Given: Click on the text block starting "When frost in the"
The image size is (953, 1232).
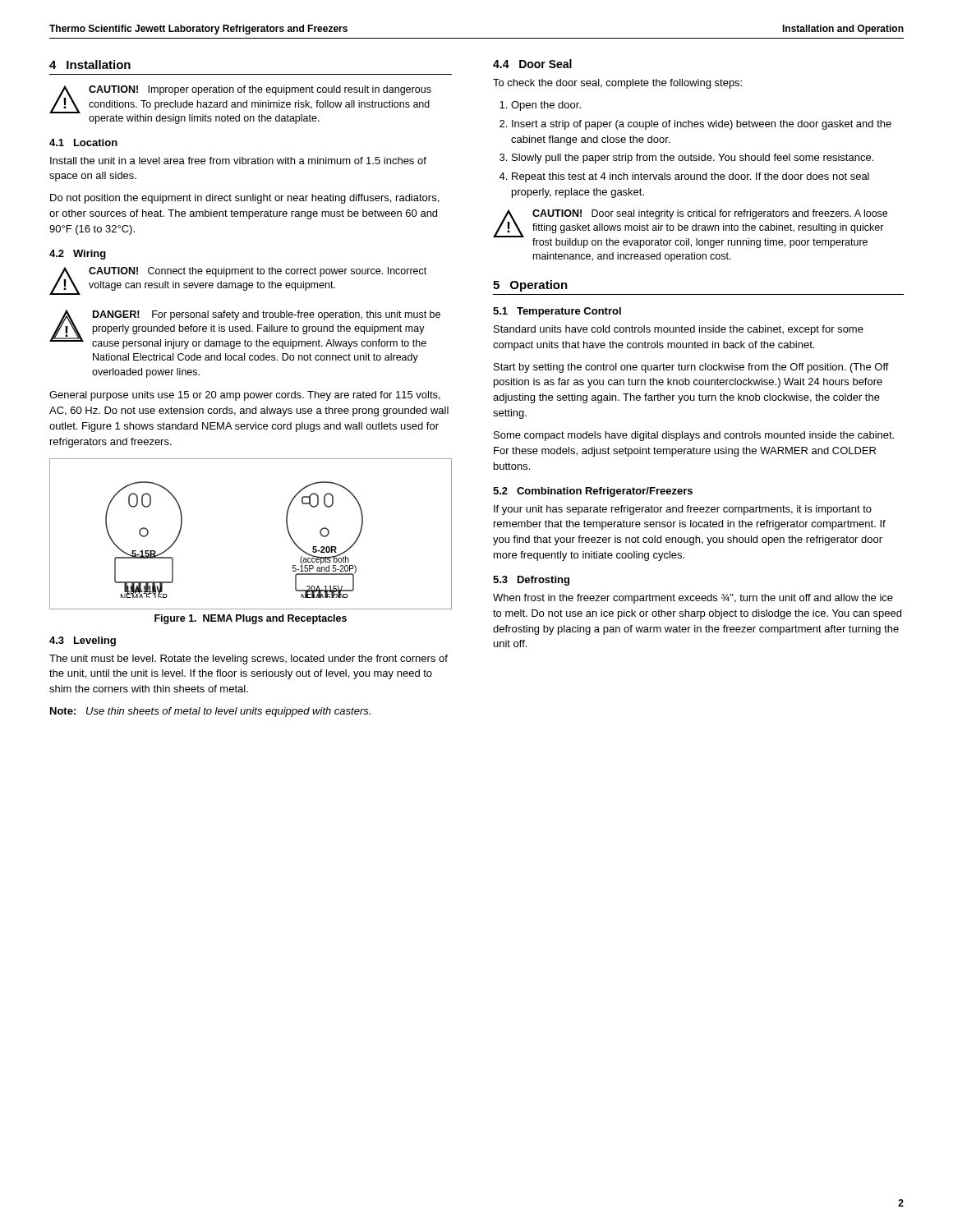Looking at the screenshot, I should coord(697,621).
